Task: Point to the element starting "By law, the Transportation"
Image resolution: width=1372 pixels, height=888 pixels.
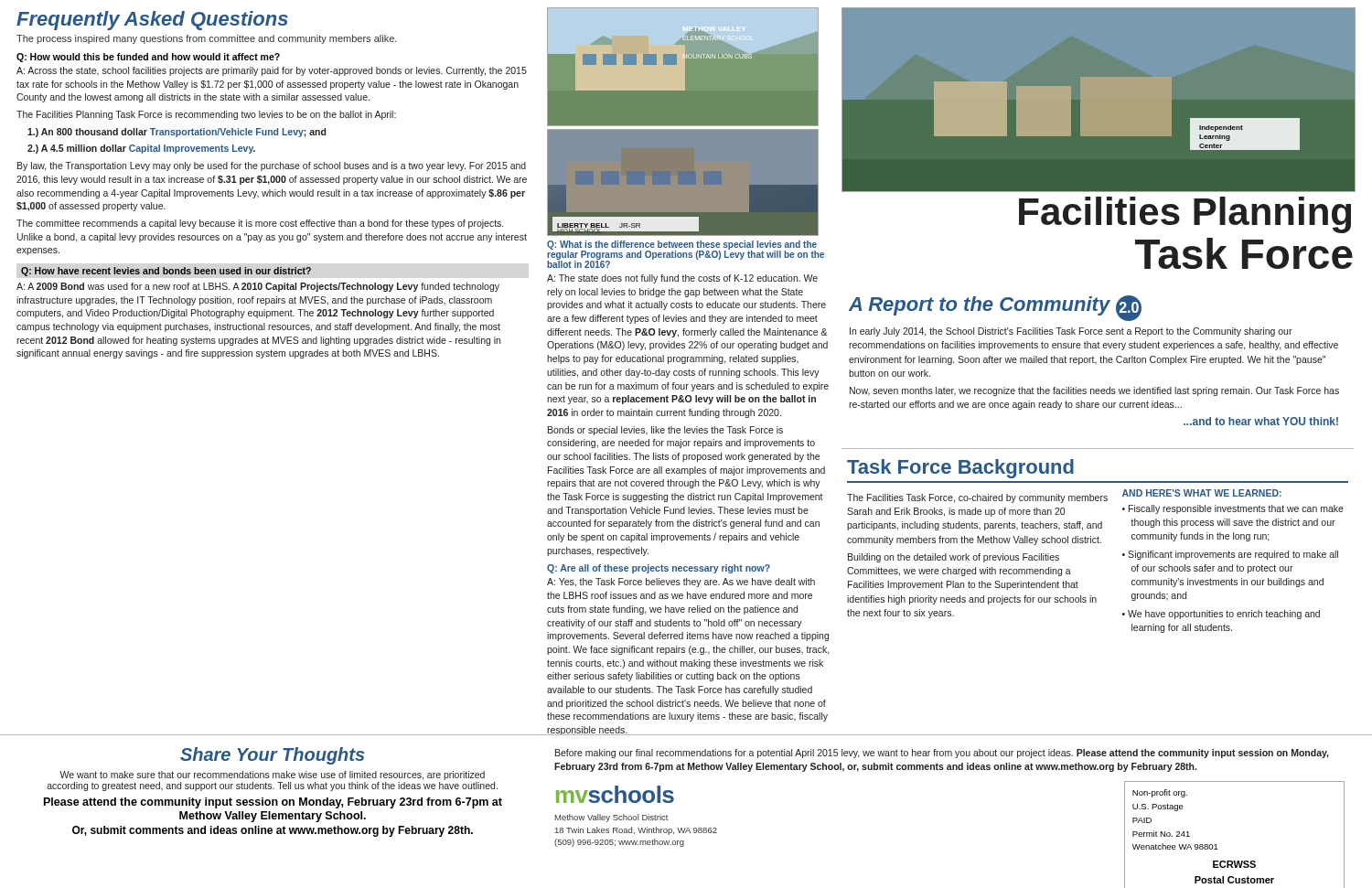Action: click(x=272, y=166)
